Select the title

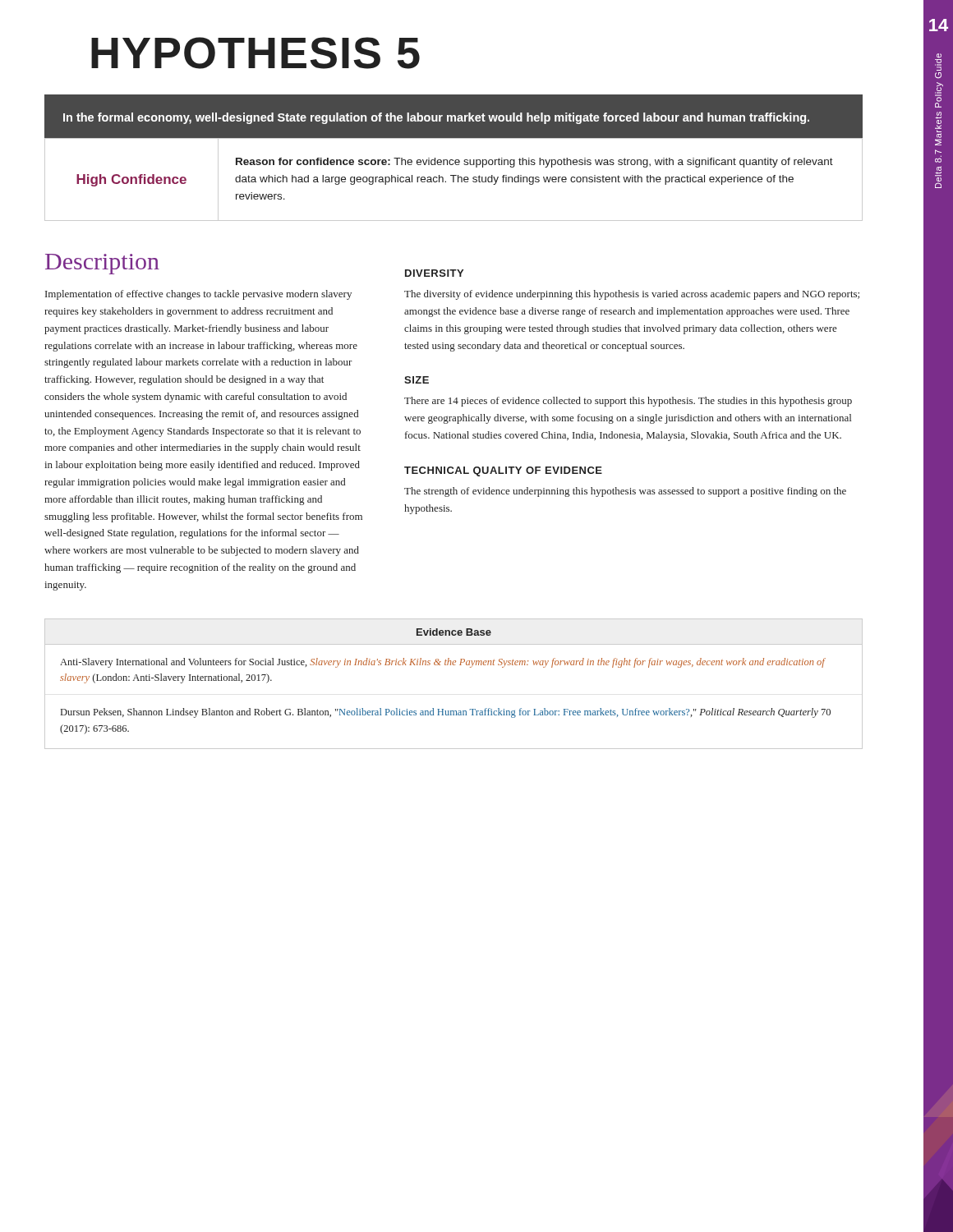click(x=255, y=53)
